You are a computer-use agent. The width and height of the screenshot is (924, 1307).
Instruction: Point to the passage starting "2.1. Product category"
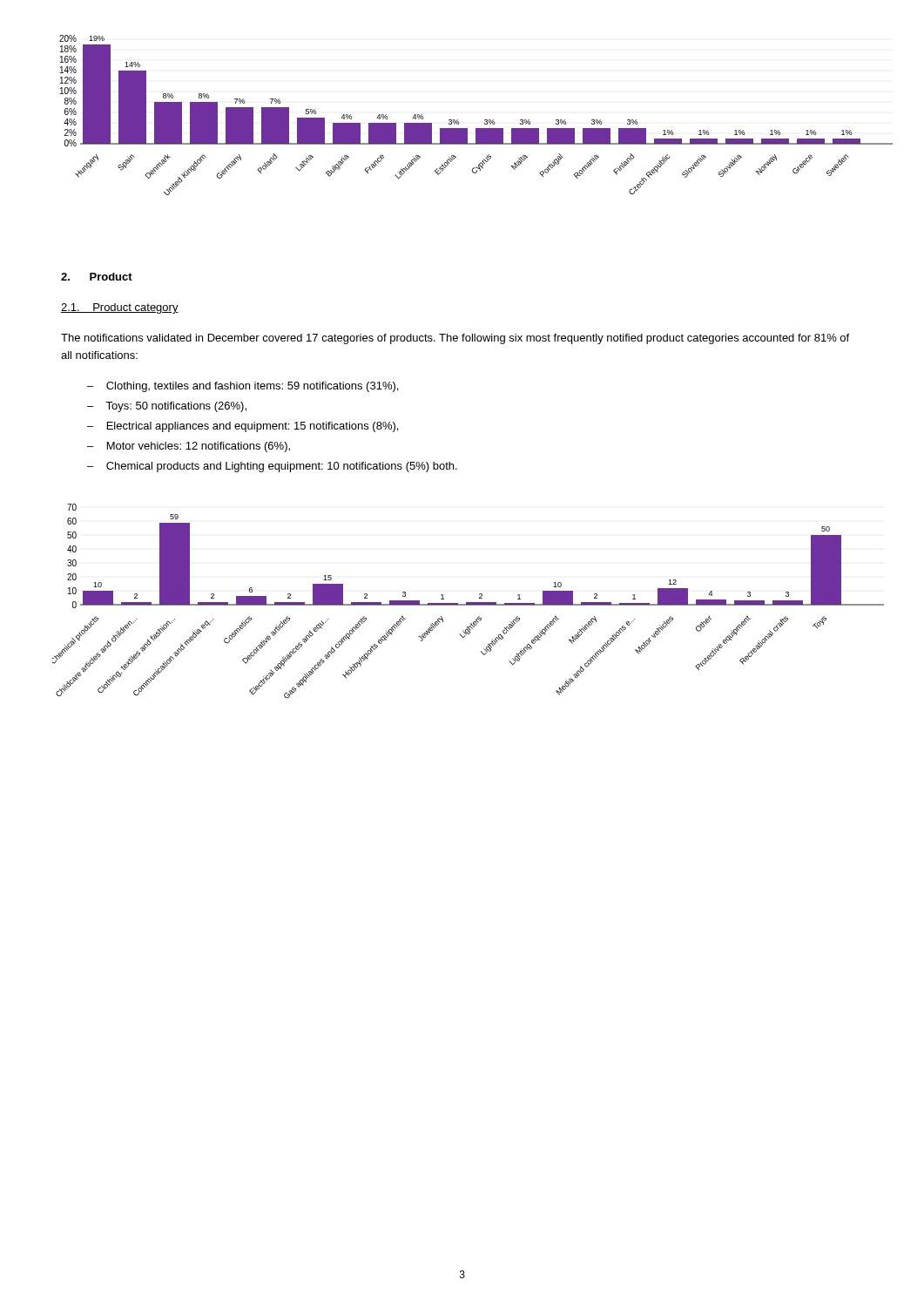click(x=120, y=307)
